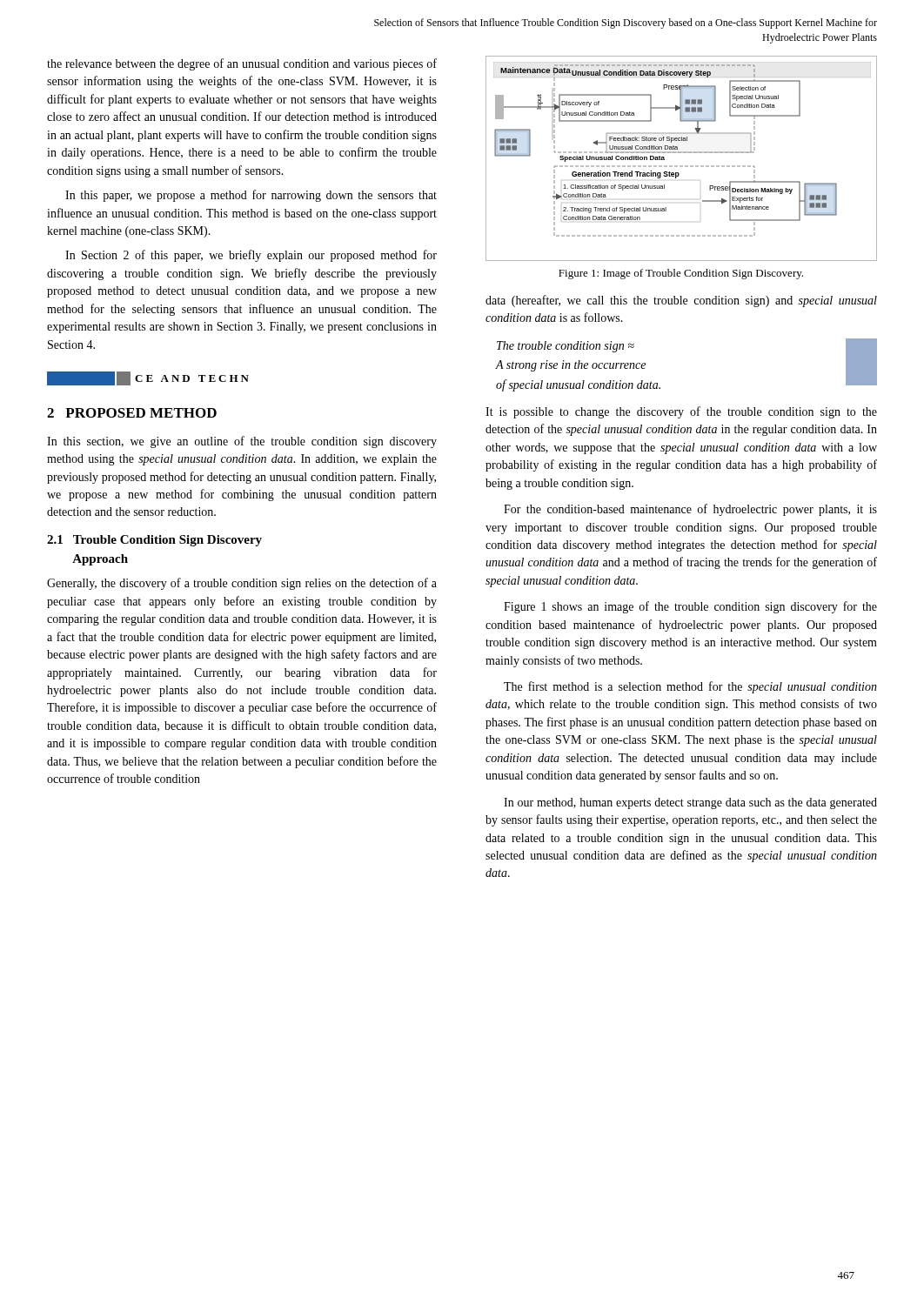Locate the block of text that opens with "In our method, human experts"
The width and height of the screenshot is (924, 1305).
click(x=681, y=838)
